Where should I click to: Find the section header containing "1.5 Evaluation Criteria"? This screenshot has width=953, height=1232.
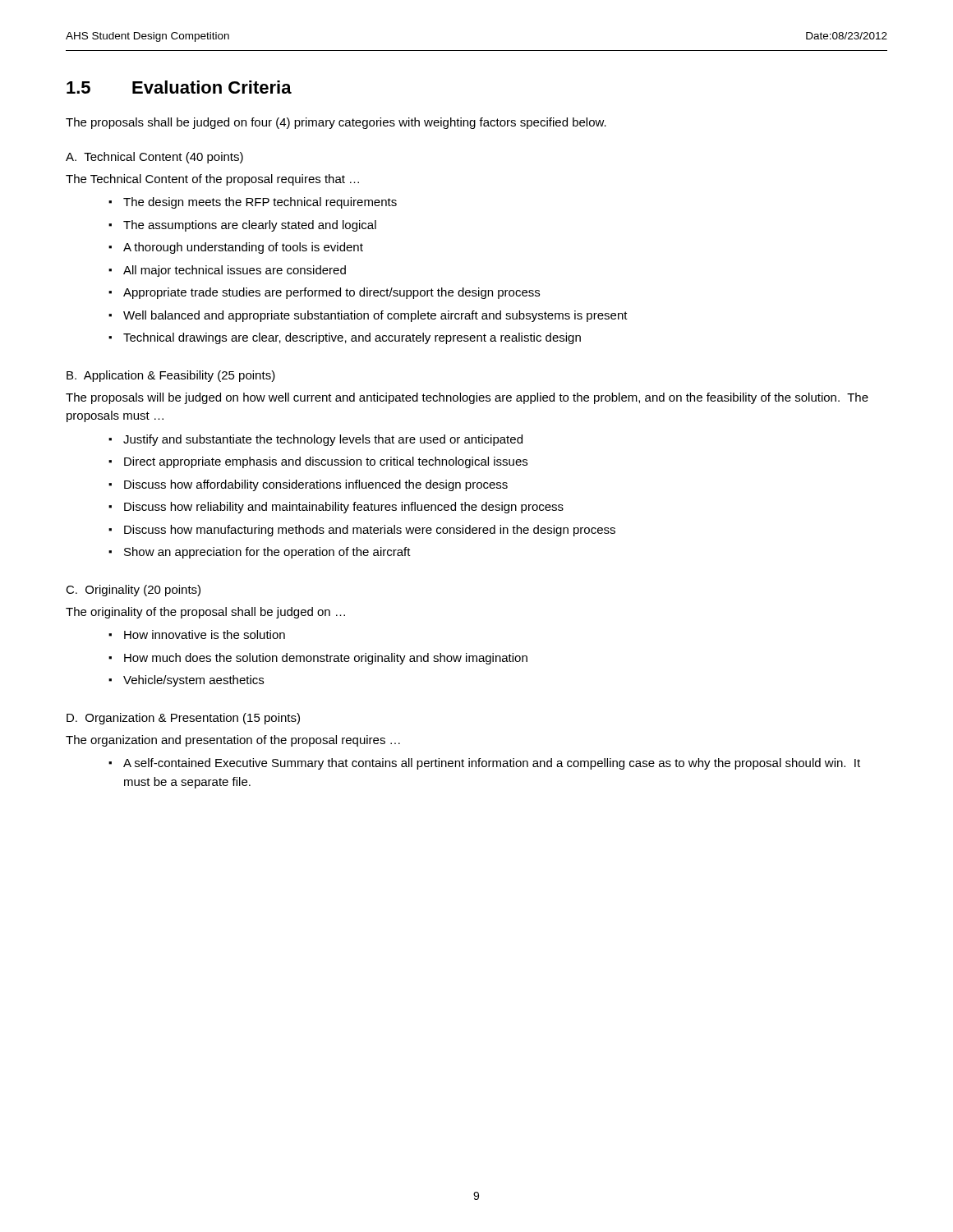click(x=178, y=88)
